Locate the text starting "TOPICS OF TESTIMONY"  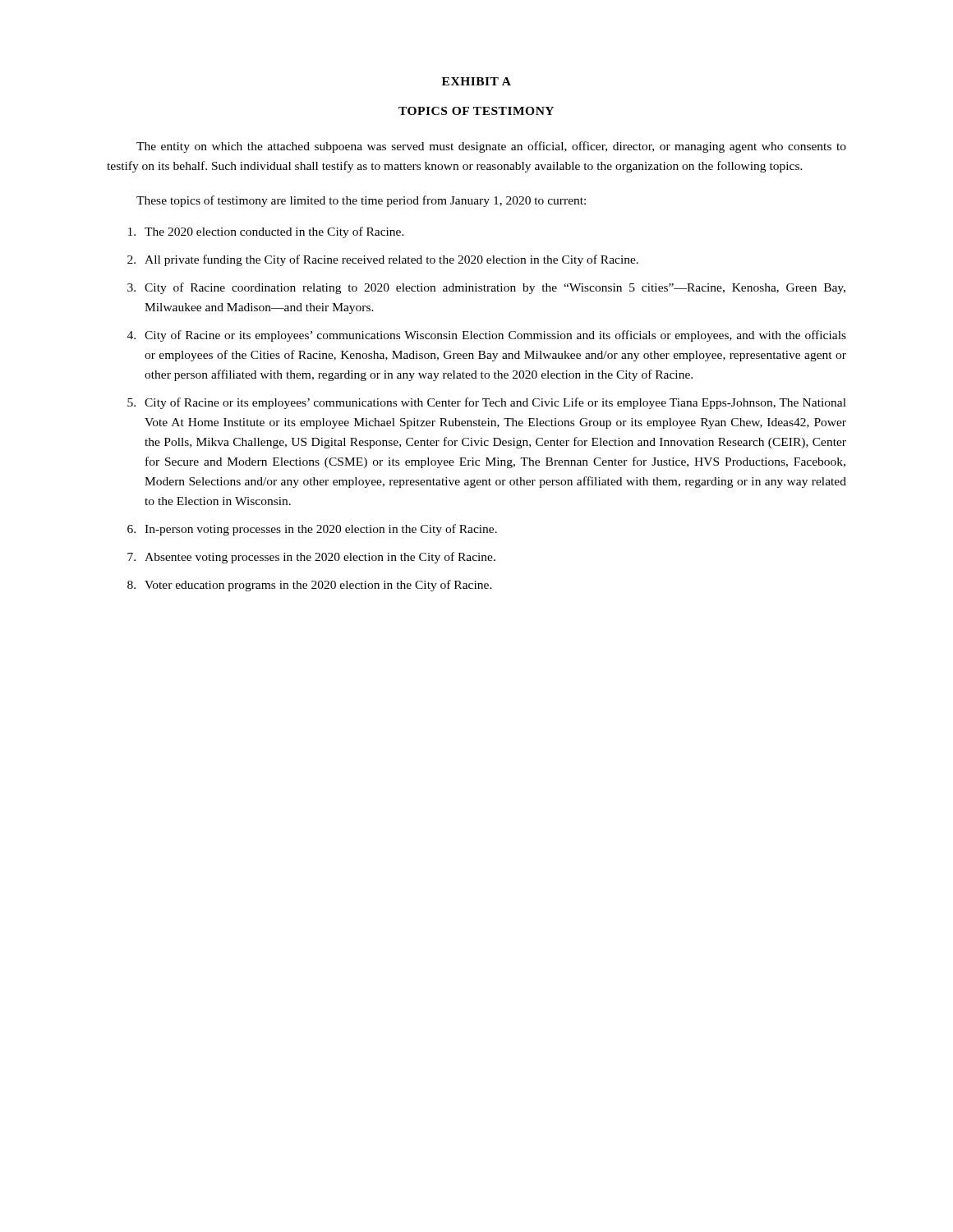[x=476, y=111]
